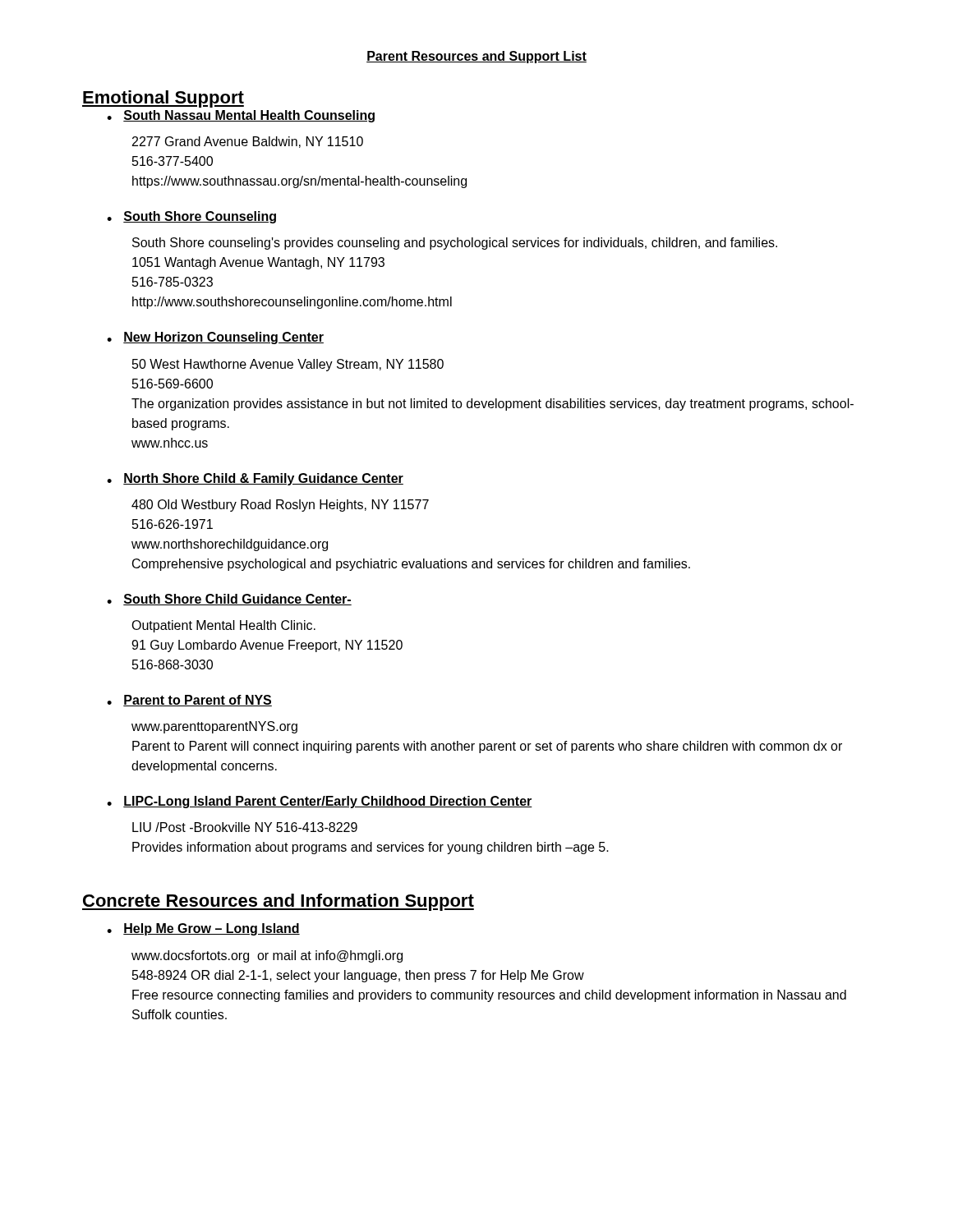Locate the list item that reads "• Parent to Parent of NYS www.parenttoparentNYS.org"
Image resolution: width=953 pixels, height=1232 pixels.
coord(476,735)
